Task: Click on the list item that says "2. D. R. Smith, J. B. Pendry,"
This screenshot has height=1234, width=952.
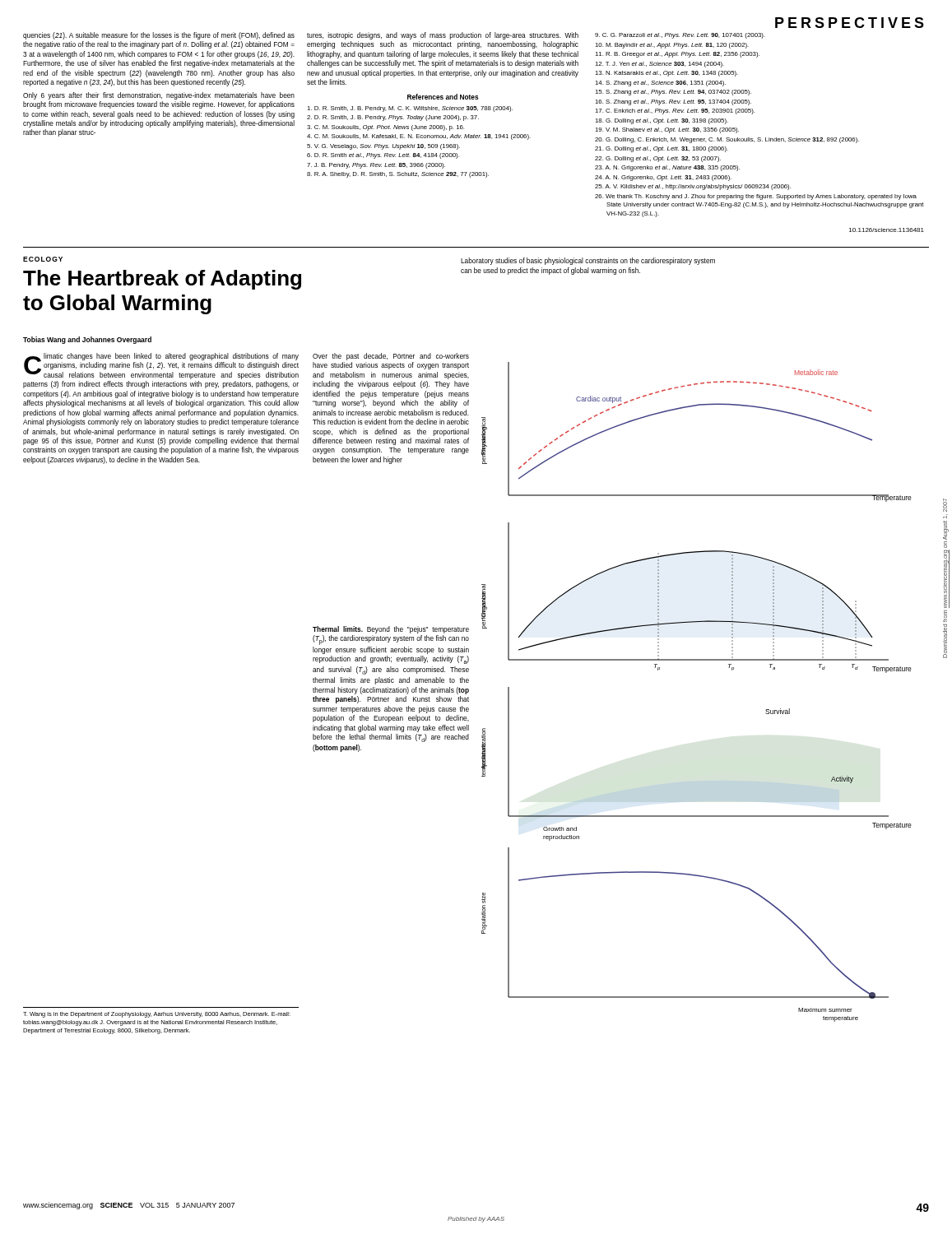Action: pos(393,117)
